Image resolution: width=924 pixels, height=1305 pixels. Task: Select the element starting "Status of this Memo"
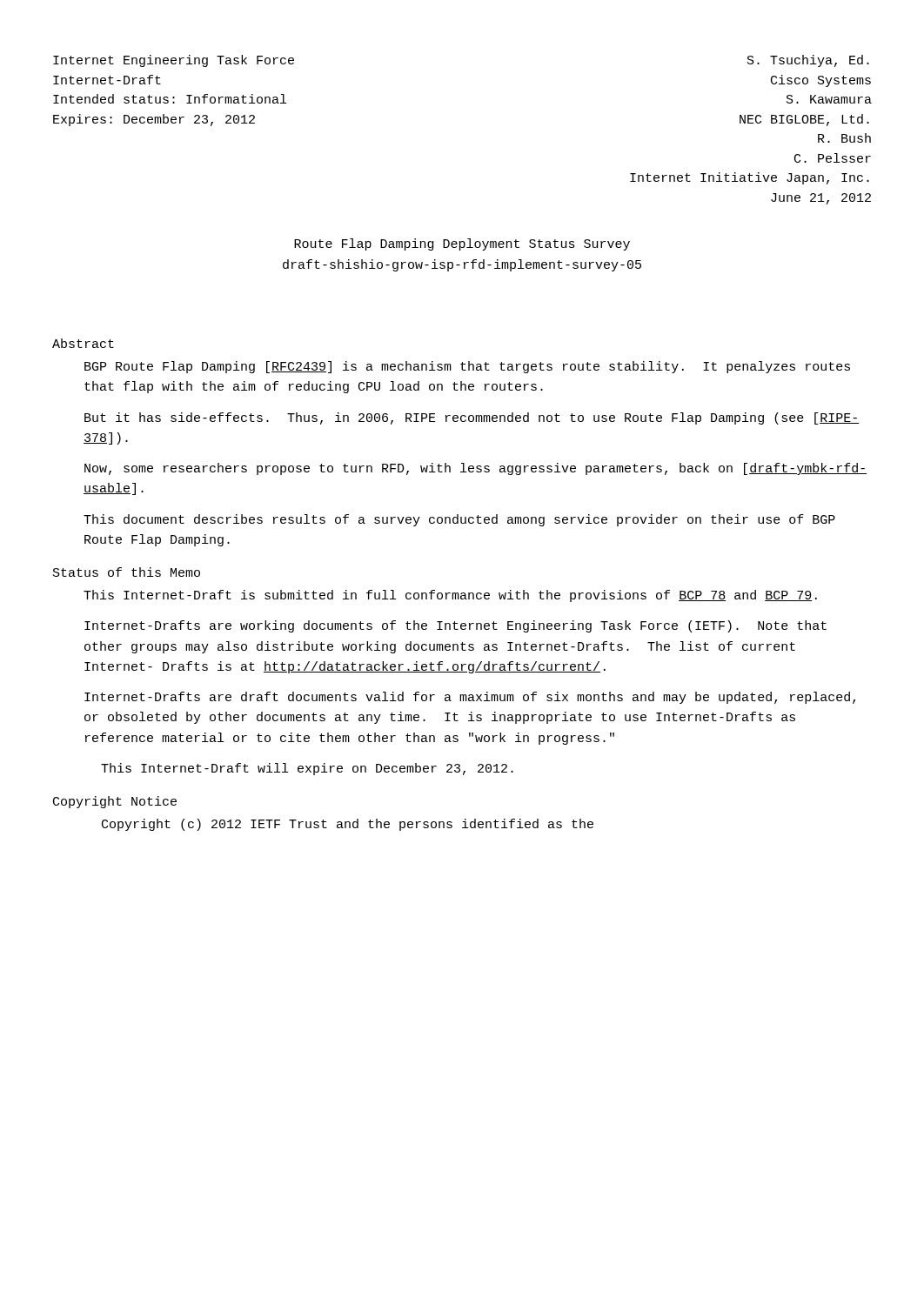[127, 574]
